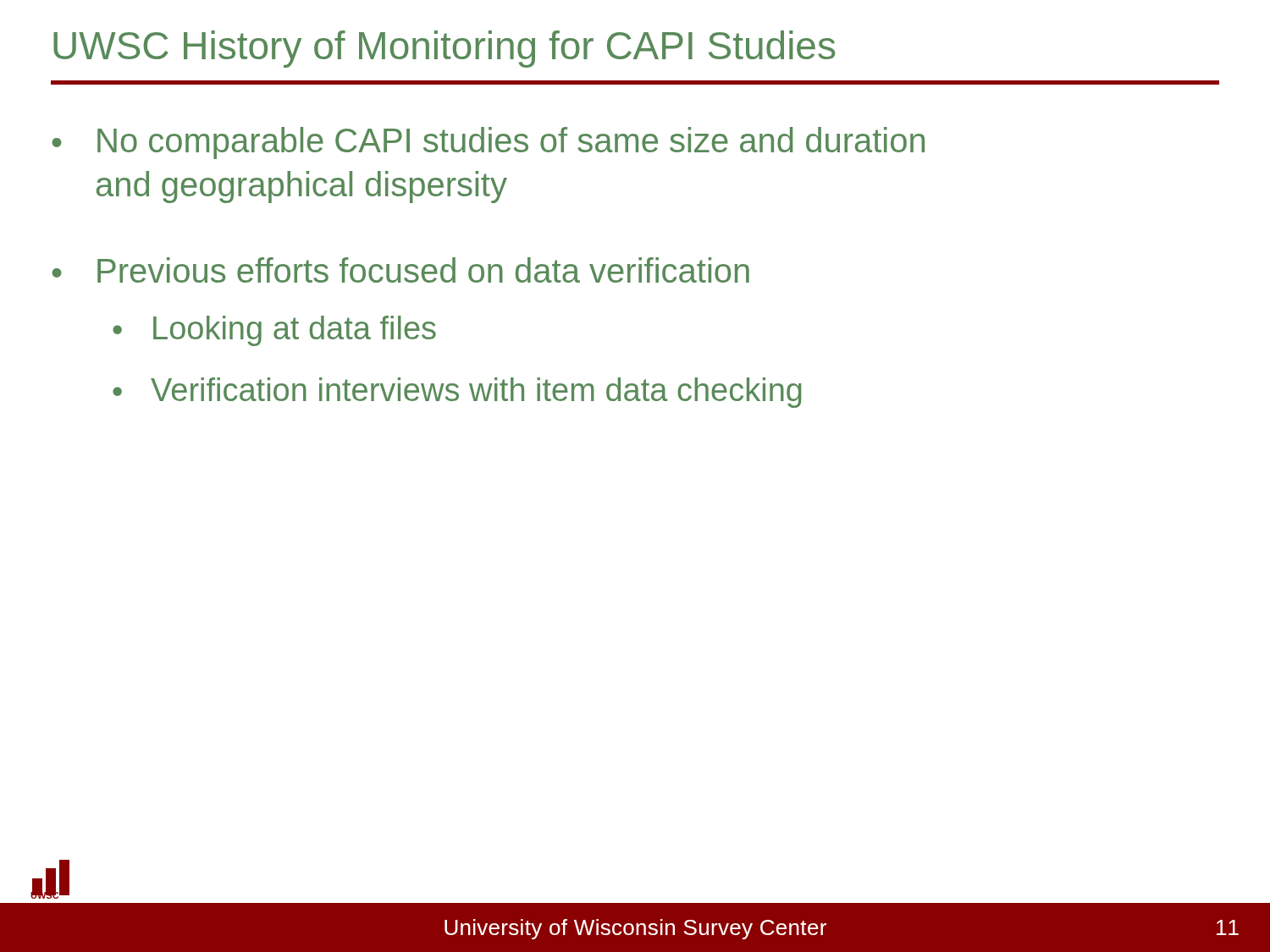This screenshot has width=1270, height=952.
Task: Click on the list item containing "• Previous efforts focused on data verification •"
Action: tap(400, 270)
